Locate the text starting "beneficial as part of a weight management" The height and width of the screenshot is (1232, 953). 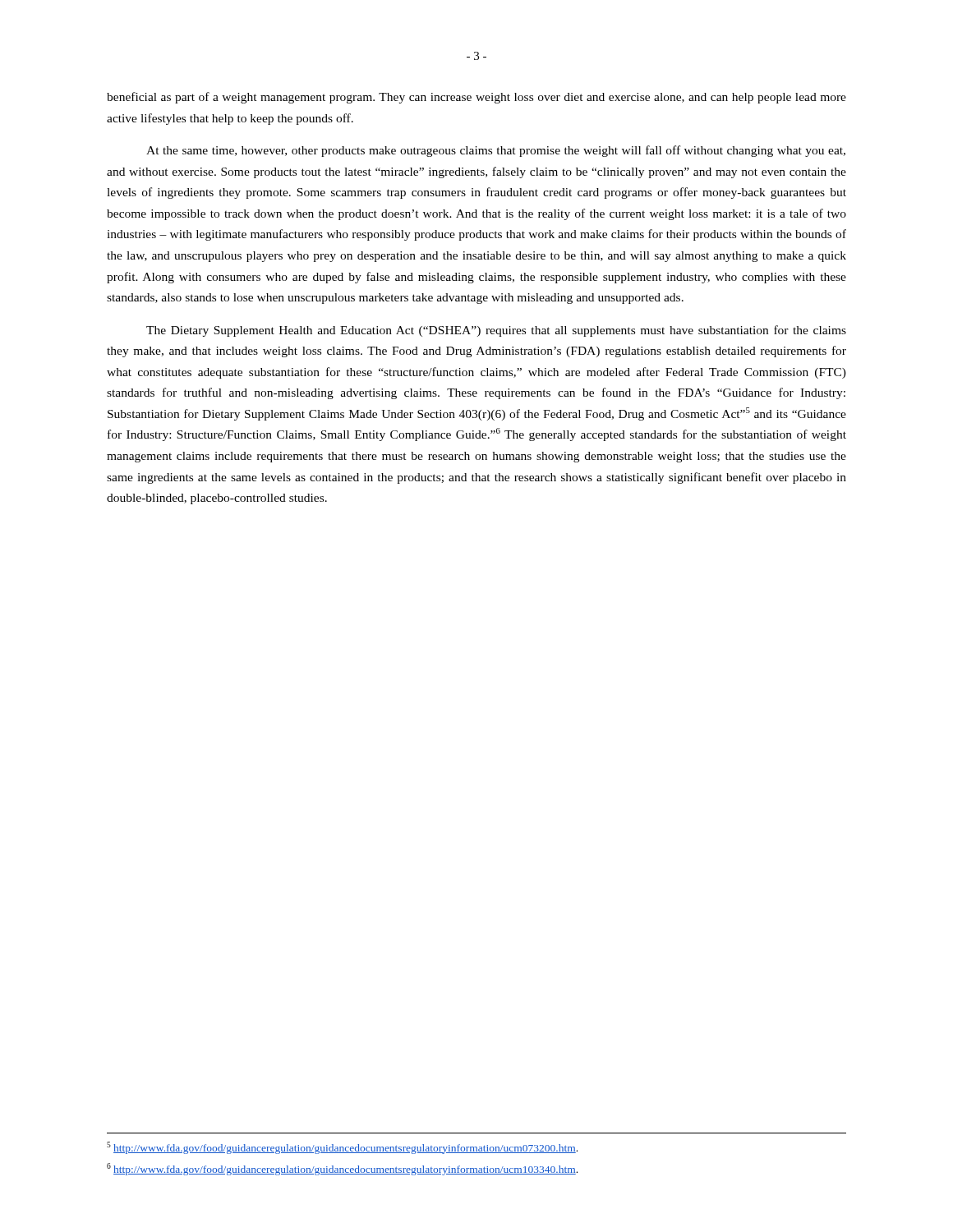(x=476, y=107)
